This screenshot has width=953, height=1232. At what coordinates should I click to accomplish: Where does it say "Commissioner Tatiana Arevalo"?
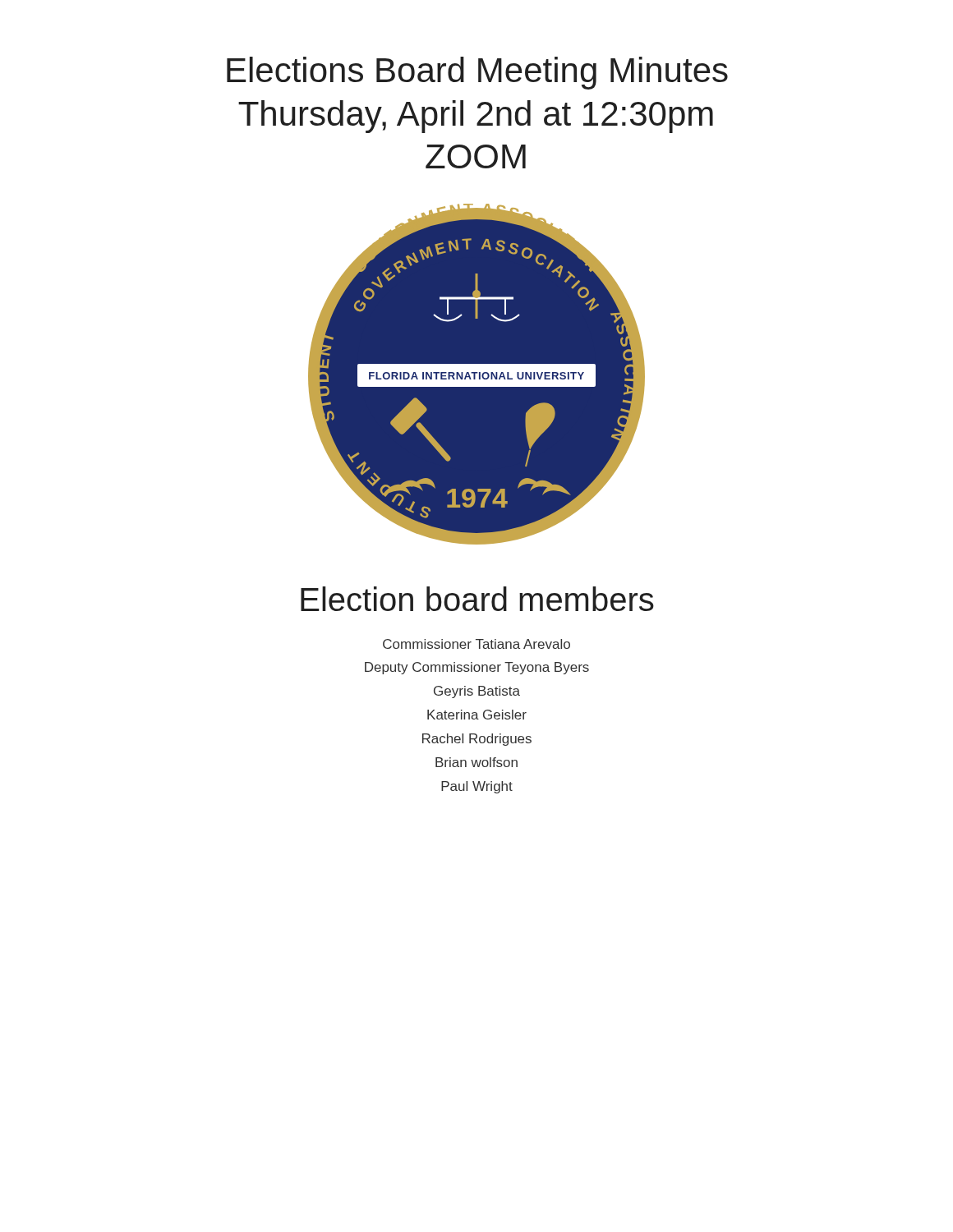[x=476, y=645]
